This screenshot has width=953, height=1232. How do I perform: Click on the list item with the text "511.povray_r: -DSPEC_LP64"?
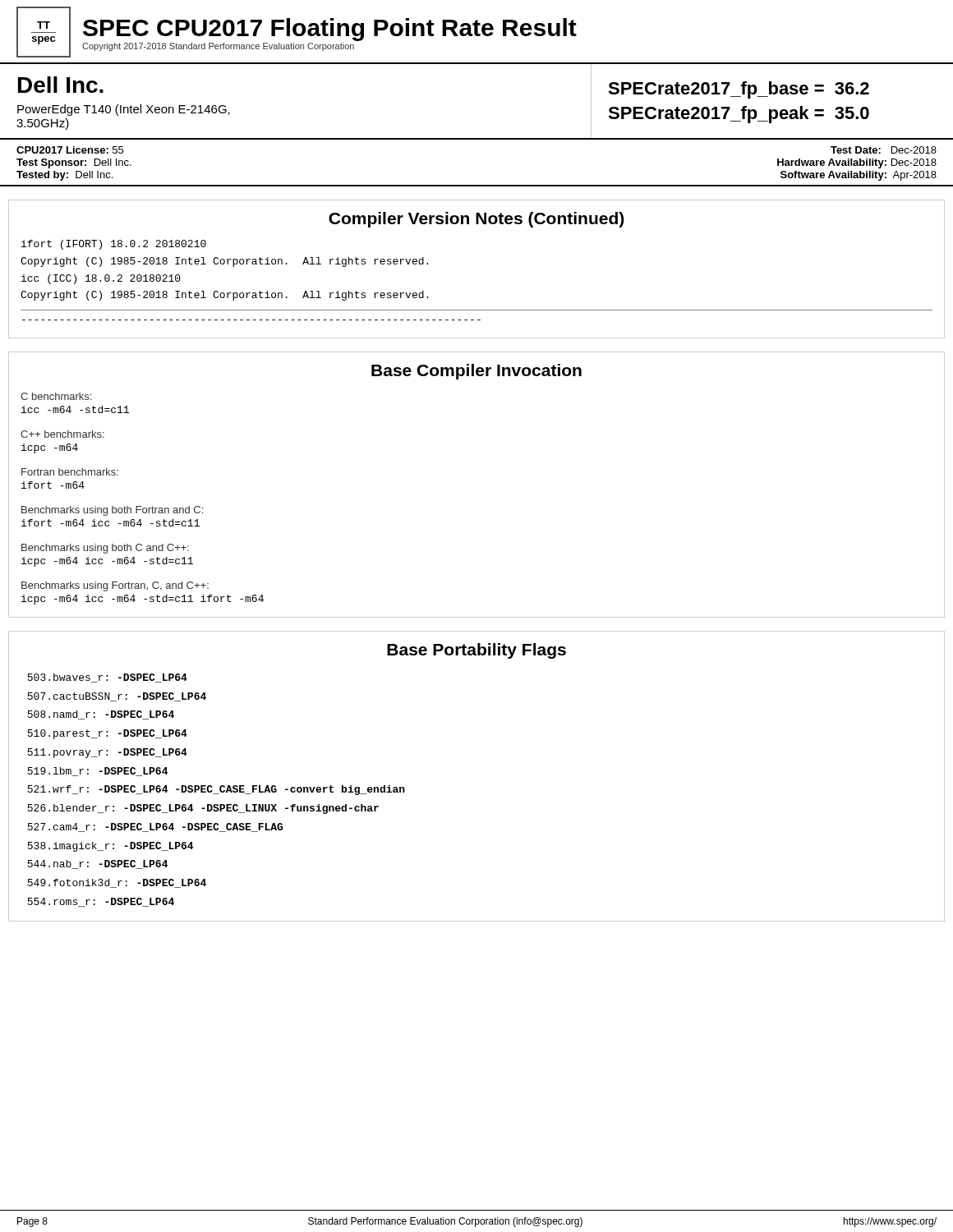click(x=104, y=753)
